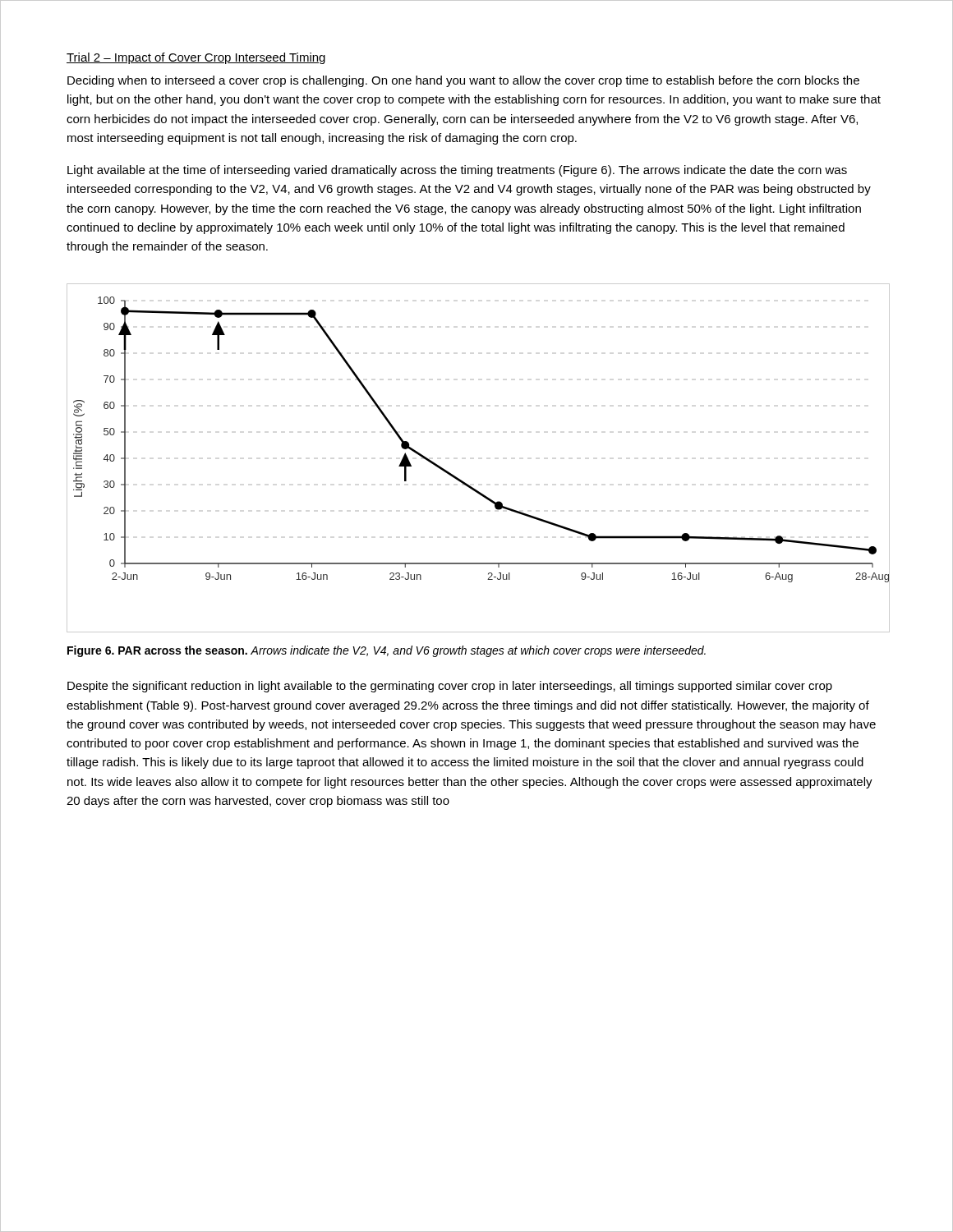This screenshot has height=1232, width=953.
Task: Select the section header with the text "Trial 2 – Impact of Cover Crop"
Action: click(x=196, y=57)
